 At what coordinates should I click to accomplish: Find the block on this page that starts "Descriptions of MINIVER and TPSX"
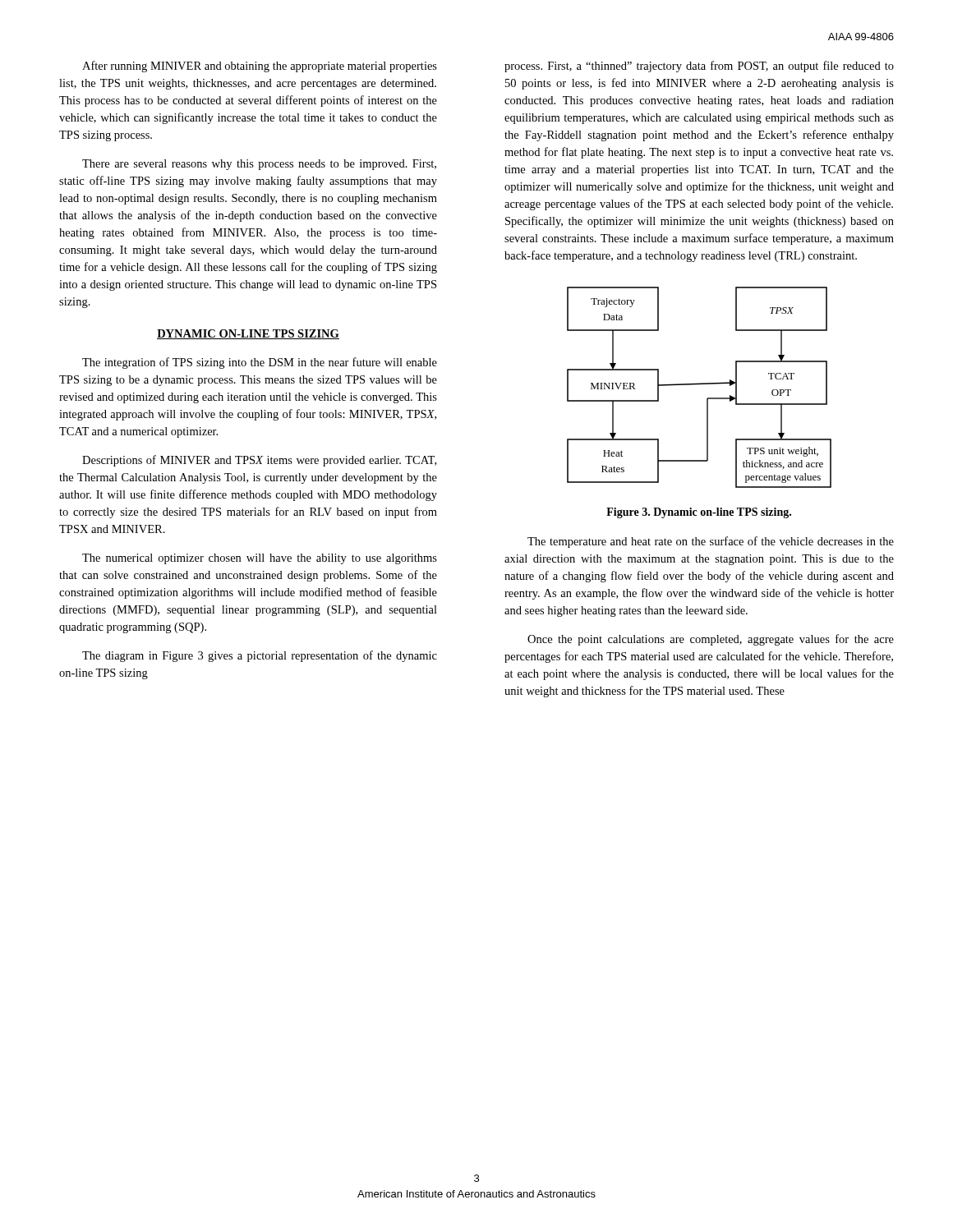248,495
